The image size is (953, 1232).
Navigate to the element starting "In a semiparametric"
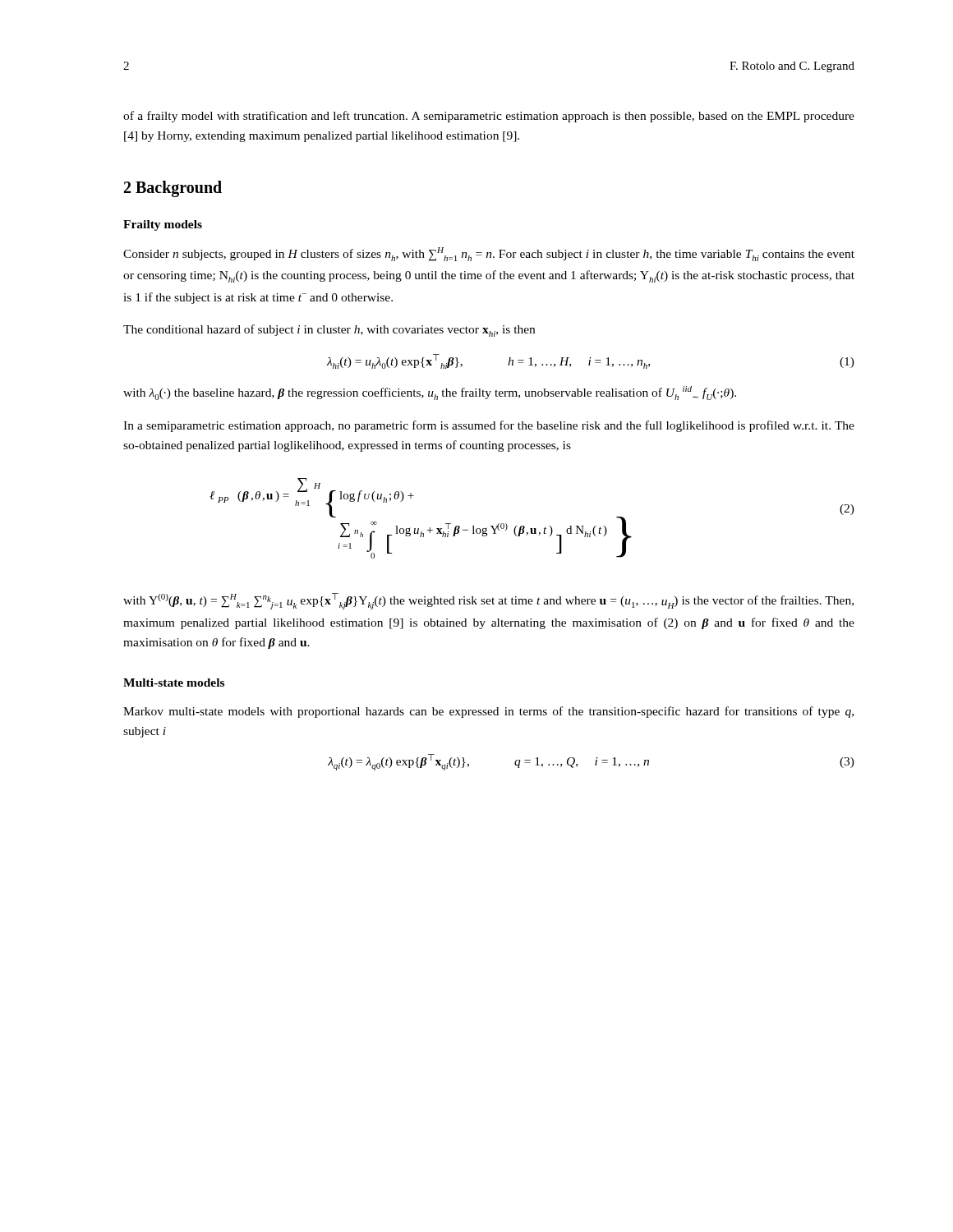click(x=489, y=435)
